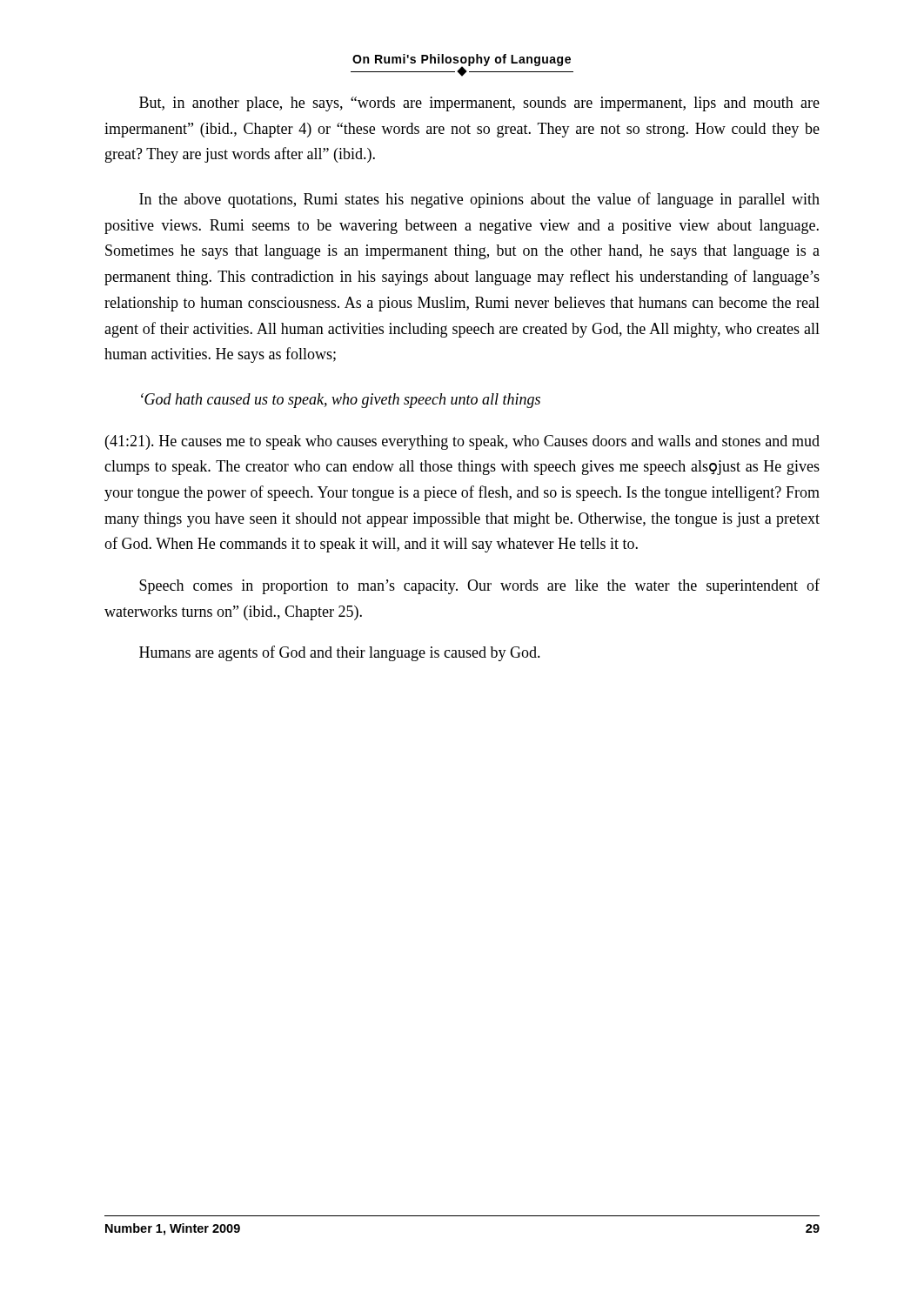Select the text block containing "But, in another place, he says, “words"
924x1305 pixels.
pyautogui.click(x=462, y=129)
